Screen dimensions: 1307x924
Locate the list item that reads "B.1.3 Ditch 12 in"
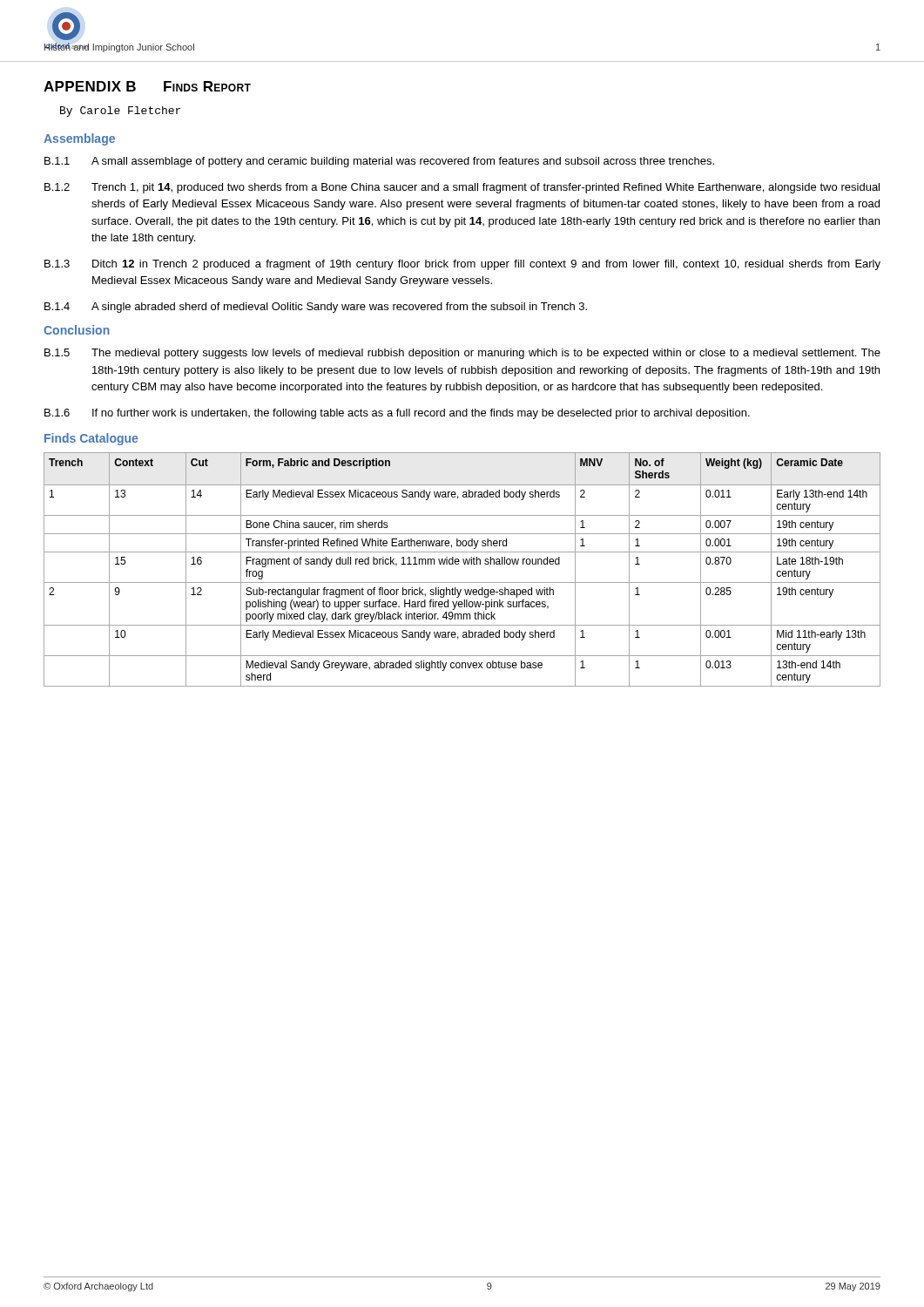(462, 272)
